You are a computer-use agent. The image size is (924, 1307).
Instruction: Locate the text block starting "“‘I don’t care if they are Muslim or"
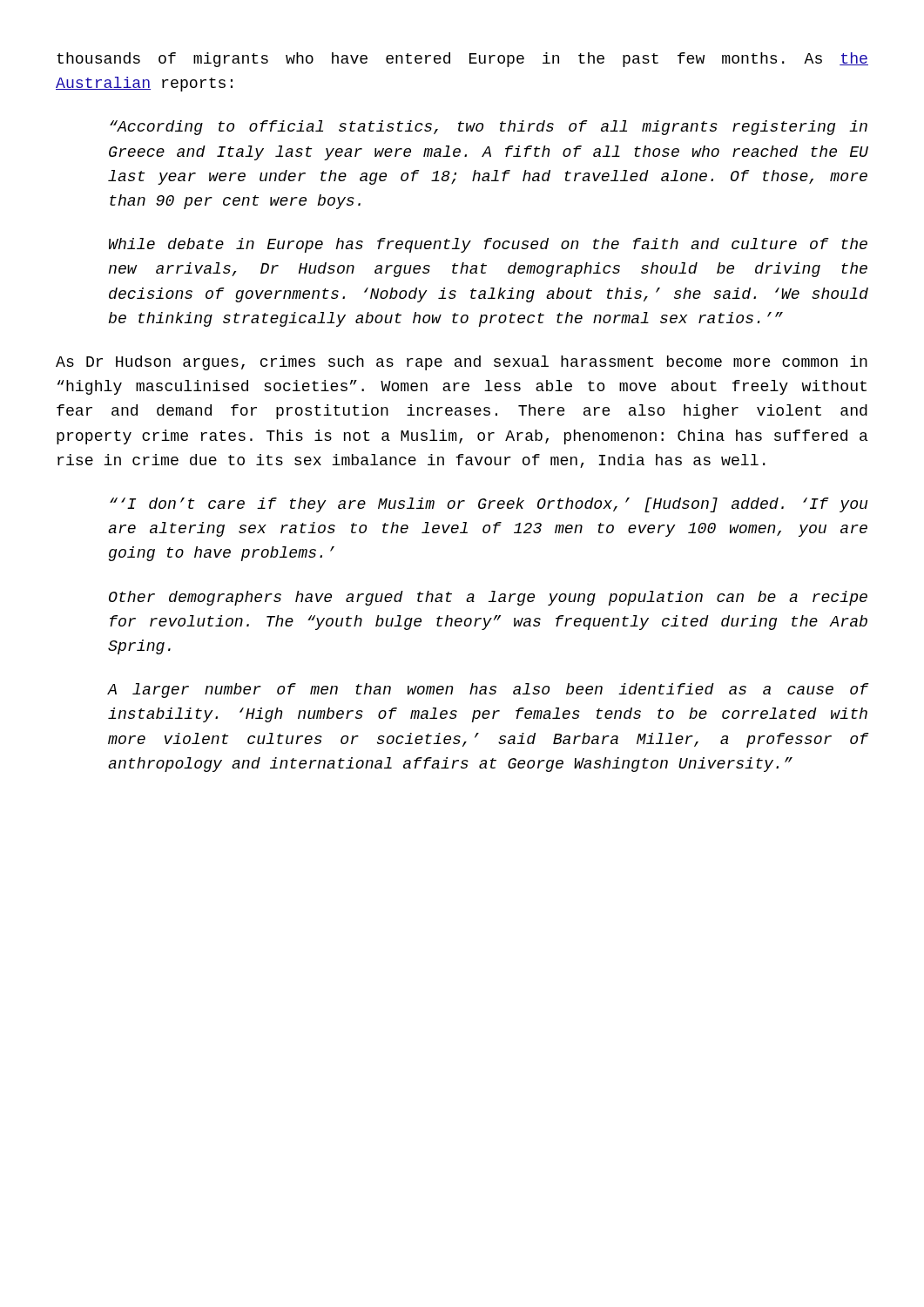click(488, 529)
